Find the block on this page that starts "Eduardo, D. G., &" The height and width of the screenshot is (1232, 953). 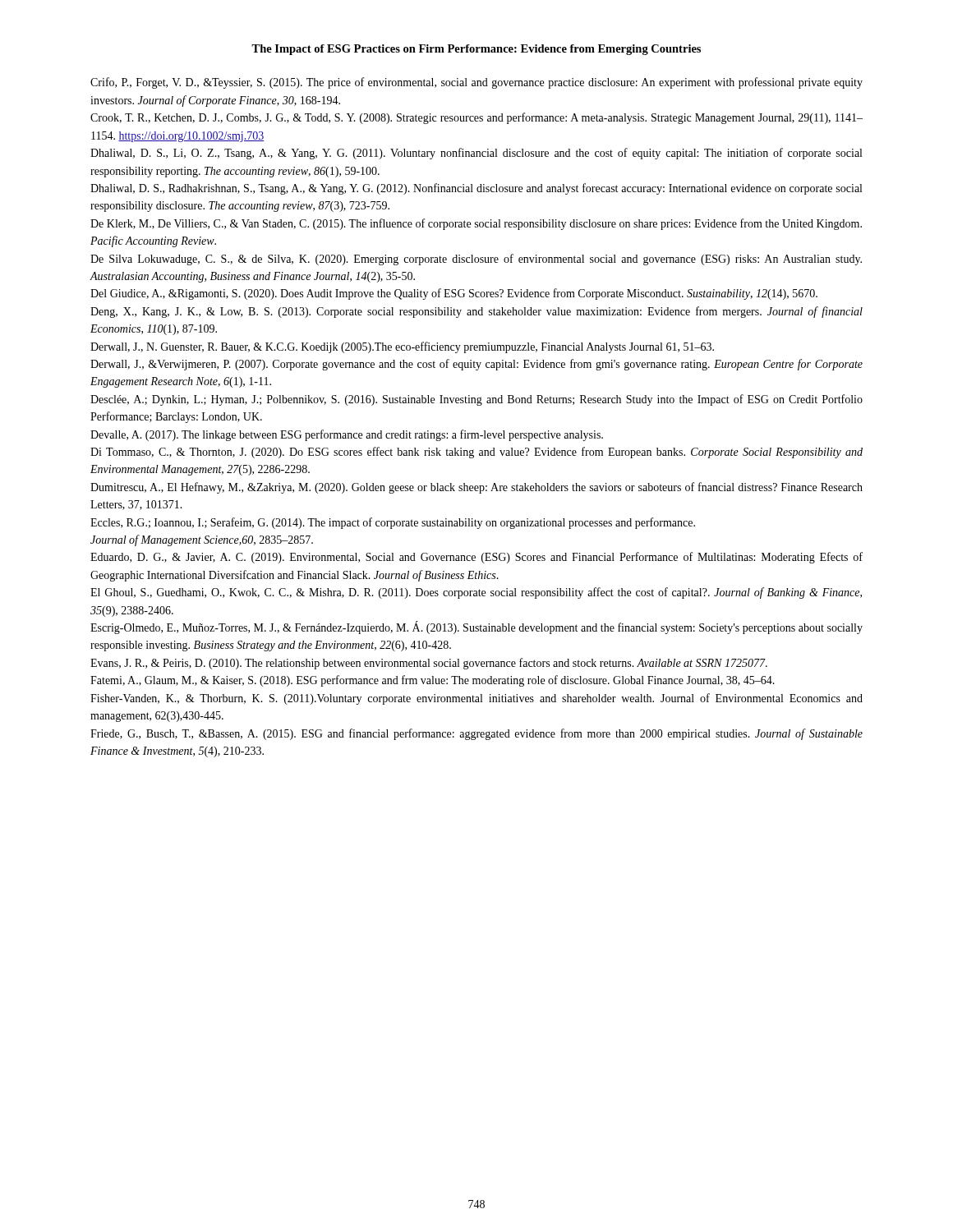[x=476, y=566]
